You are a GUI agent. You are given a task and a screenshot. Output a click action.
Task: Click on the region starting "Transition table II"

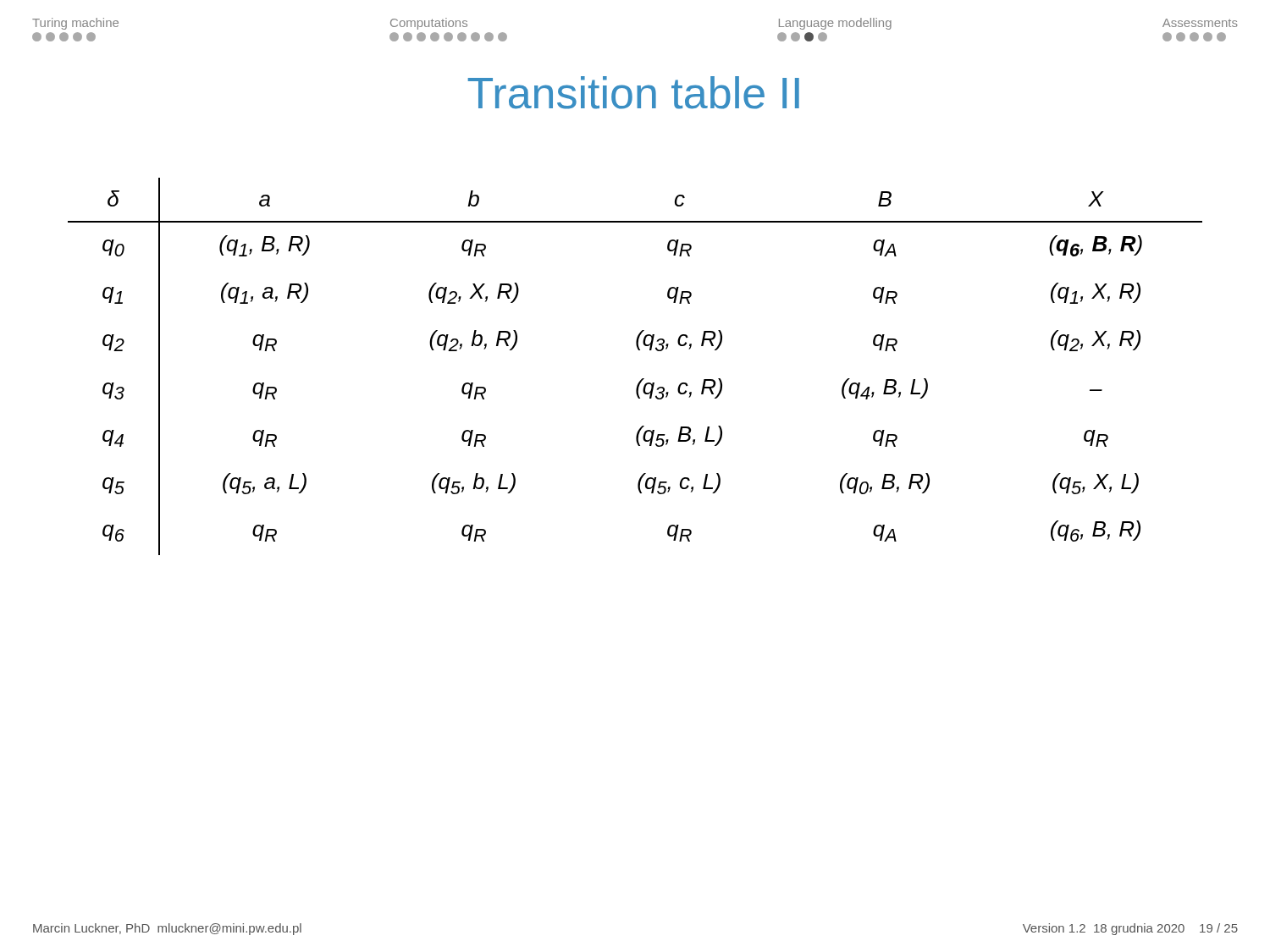pos(635,93)
